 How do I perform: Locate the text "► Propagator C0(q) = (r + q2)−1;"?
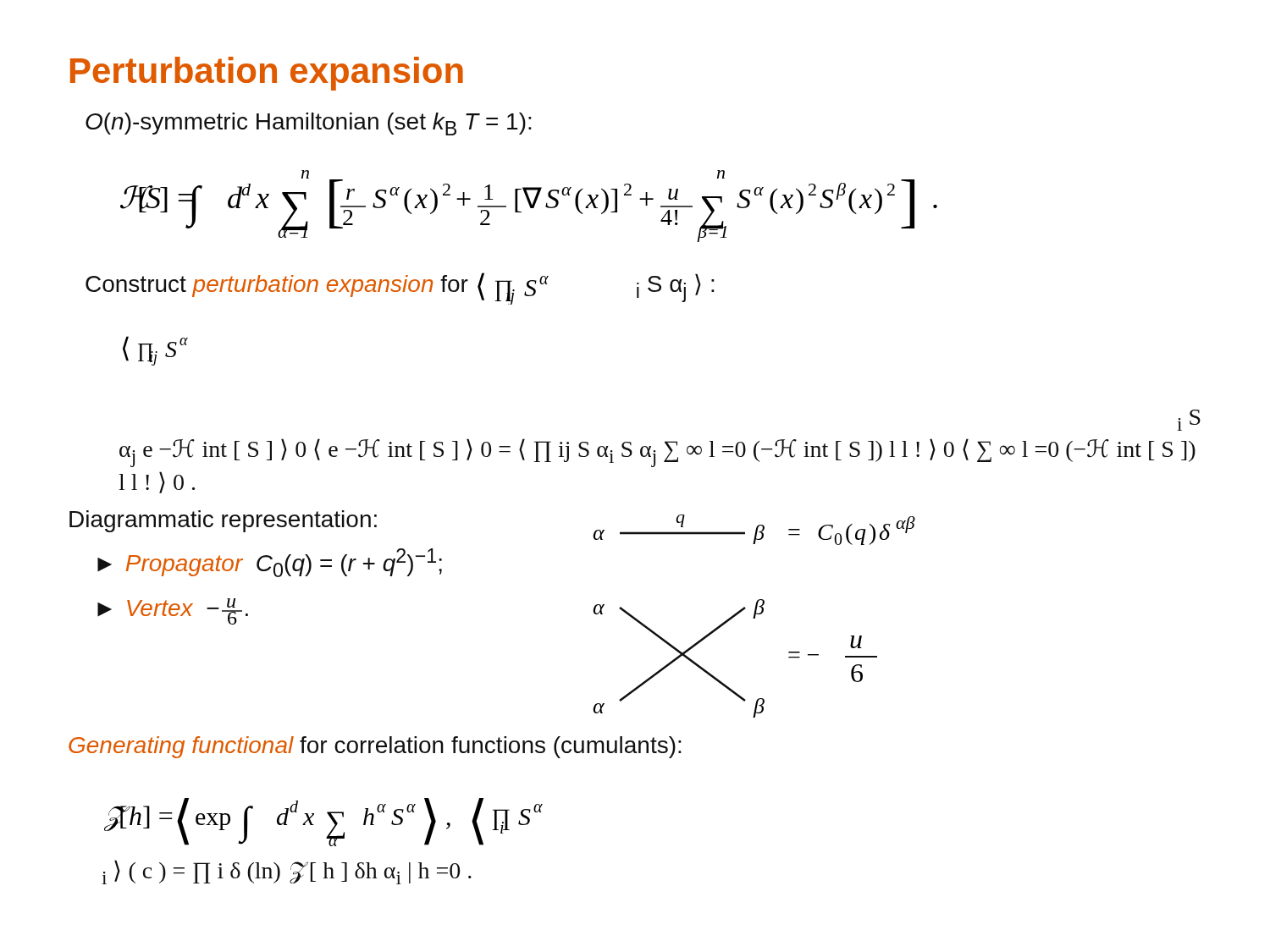268,563
